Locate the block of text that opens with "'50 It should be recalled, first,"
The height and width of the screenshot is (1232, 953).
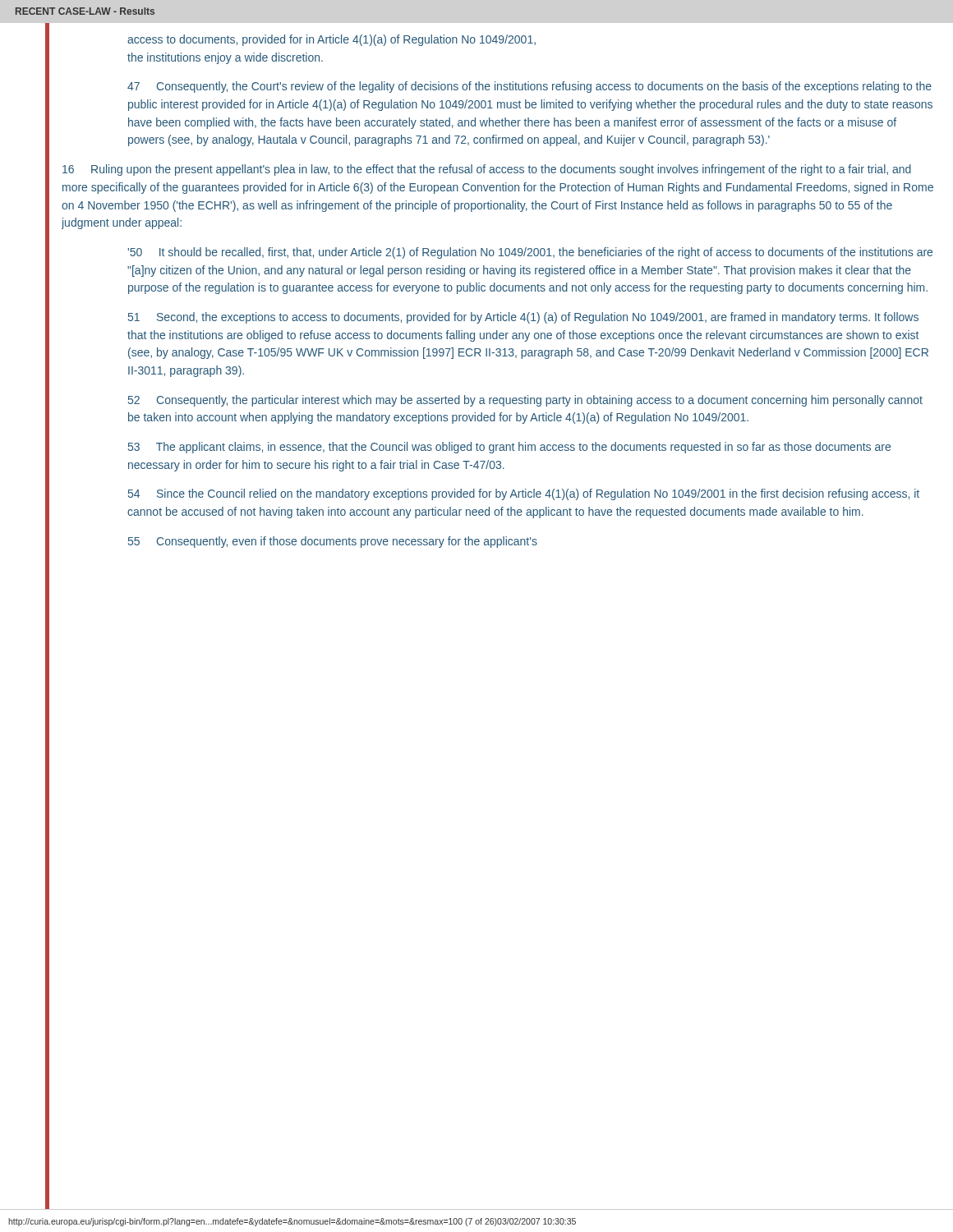point(530,270)
